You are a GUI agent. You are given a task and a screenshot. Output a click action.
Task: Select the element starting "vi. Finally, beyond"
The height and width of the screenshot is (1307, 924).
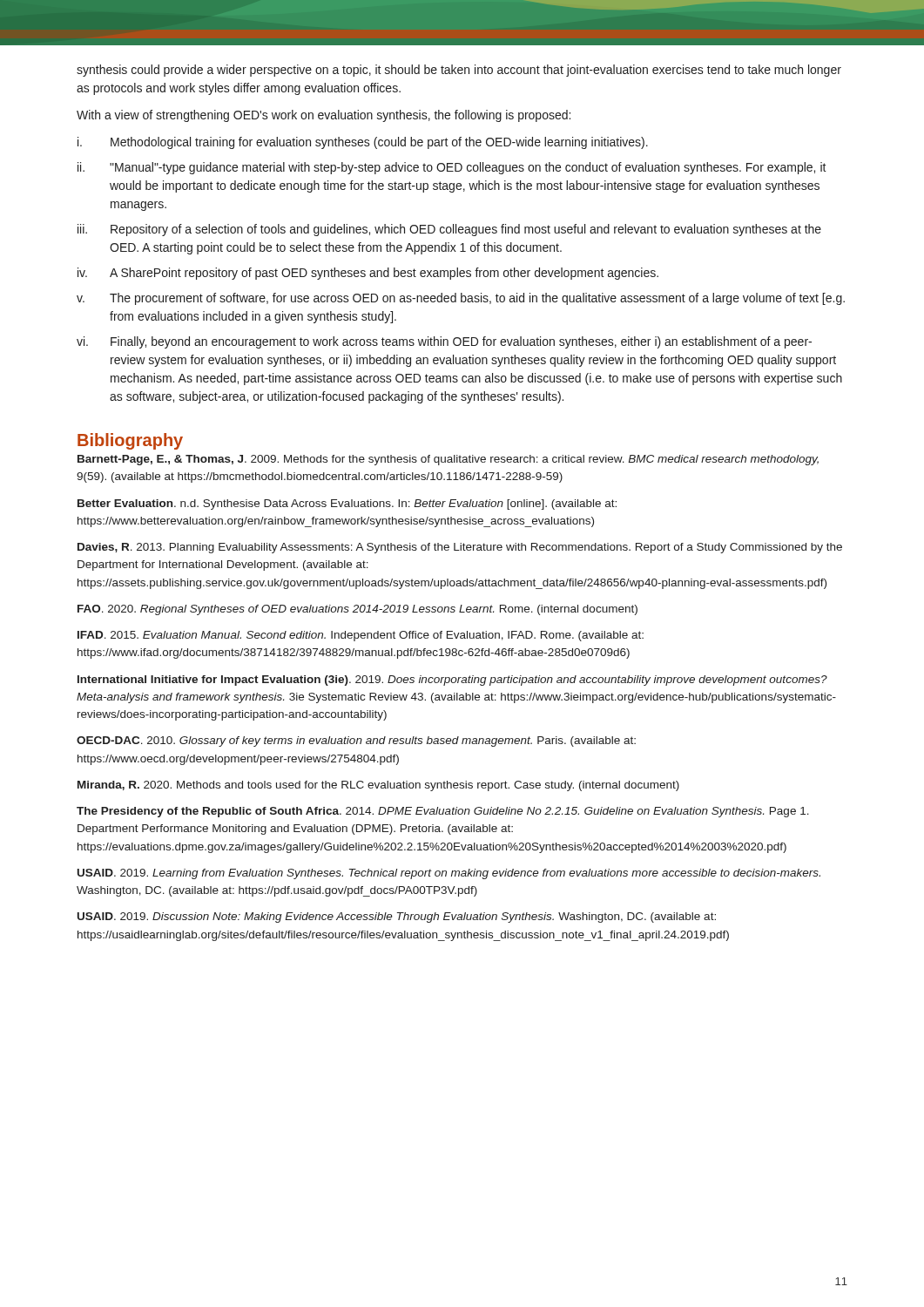coord(462,369)
